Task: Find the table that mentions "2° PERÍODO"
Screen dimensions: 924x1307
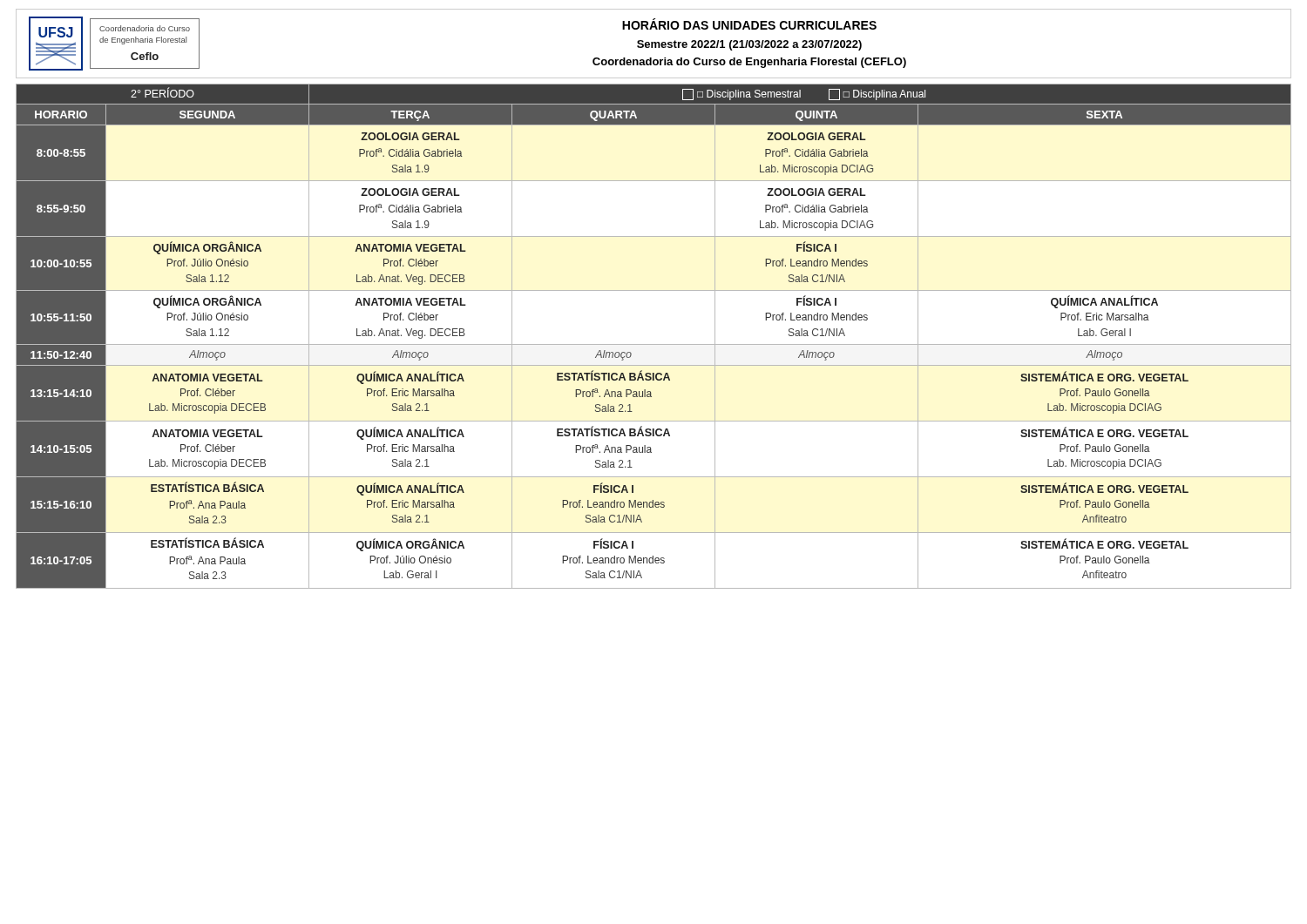Action: [x=654, y=336]
